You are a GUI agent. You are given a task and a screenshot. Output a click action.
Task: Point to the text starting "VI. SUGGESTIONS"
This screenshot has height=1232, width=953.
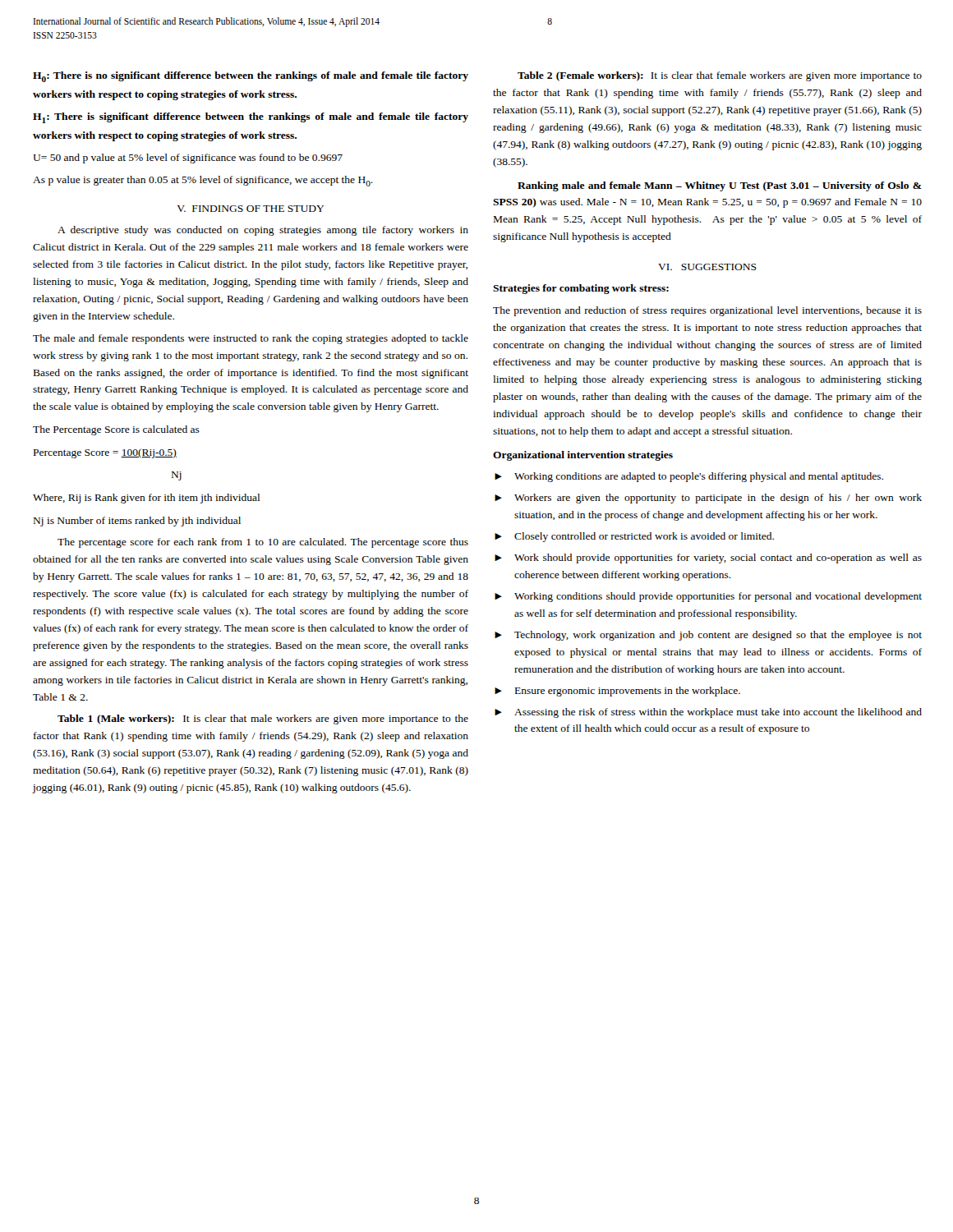tap(707, 267)
